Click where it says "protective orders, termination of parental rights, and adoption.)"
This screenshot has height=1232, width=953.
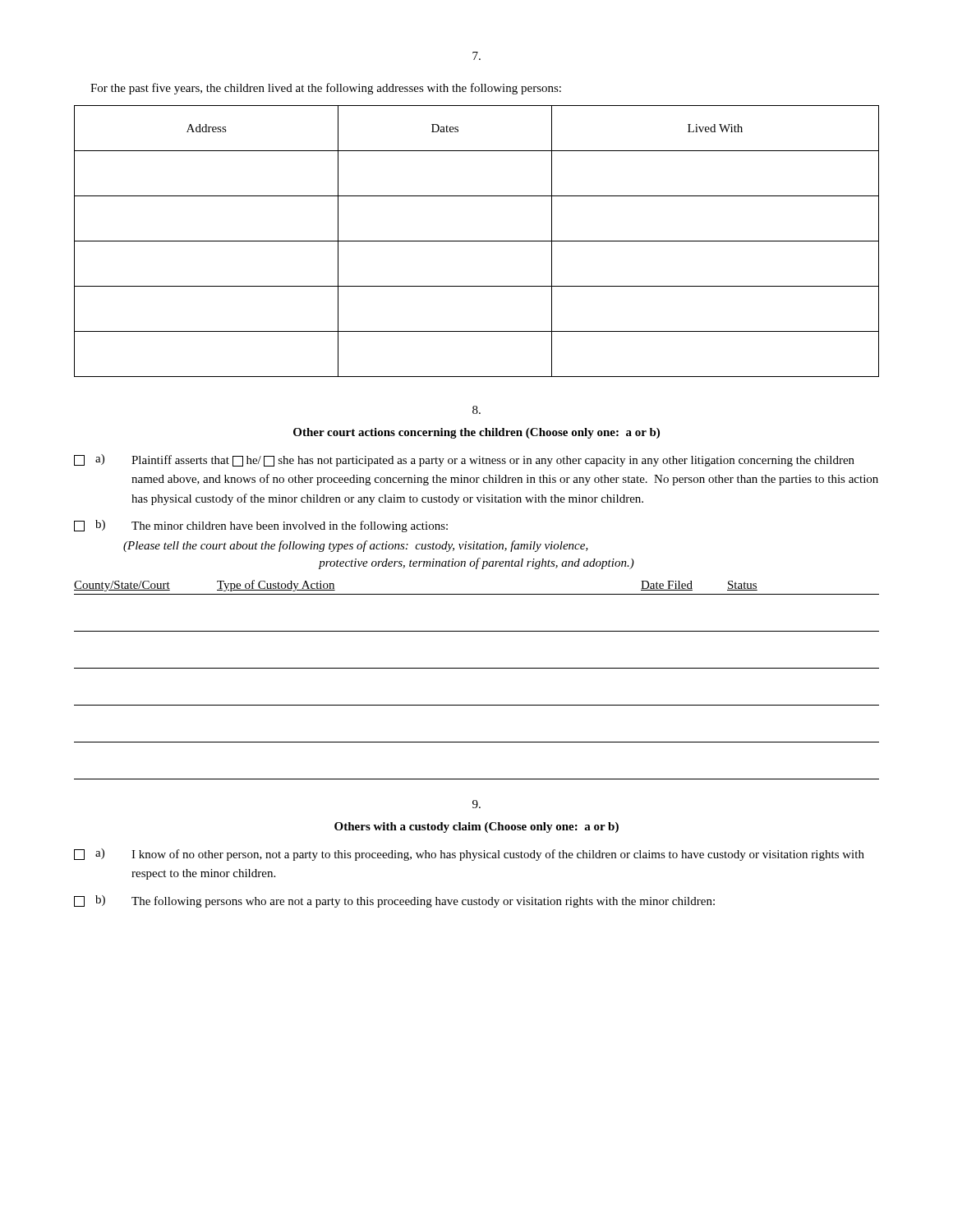476,563
